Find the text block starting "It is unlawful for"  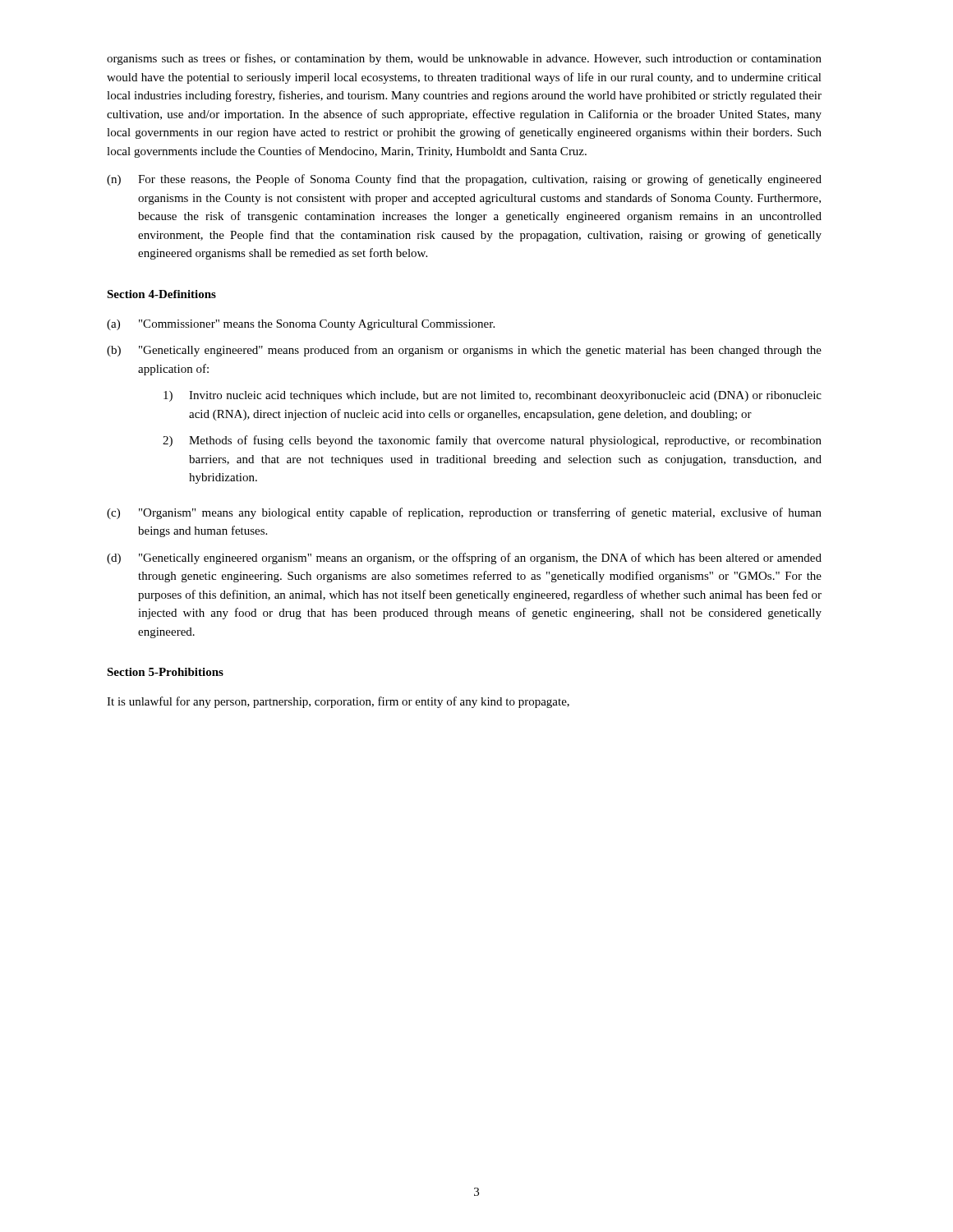464,702
